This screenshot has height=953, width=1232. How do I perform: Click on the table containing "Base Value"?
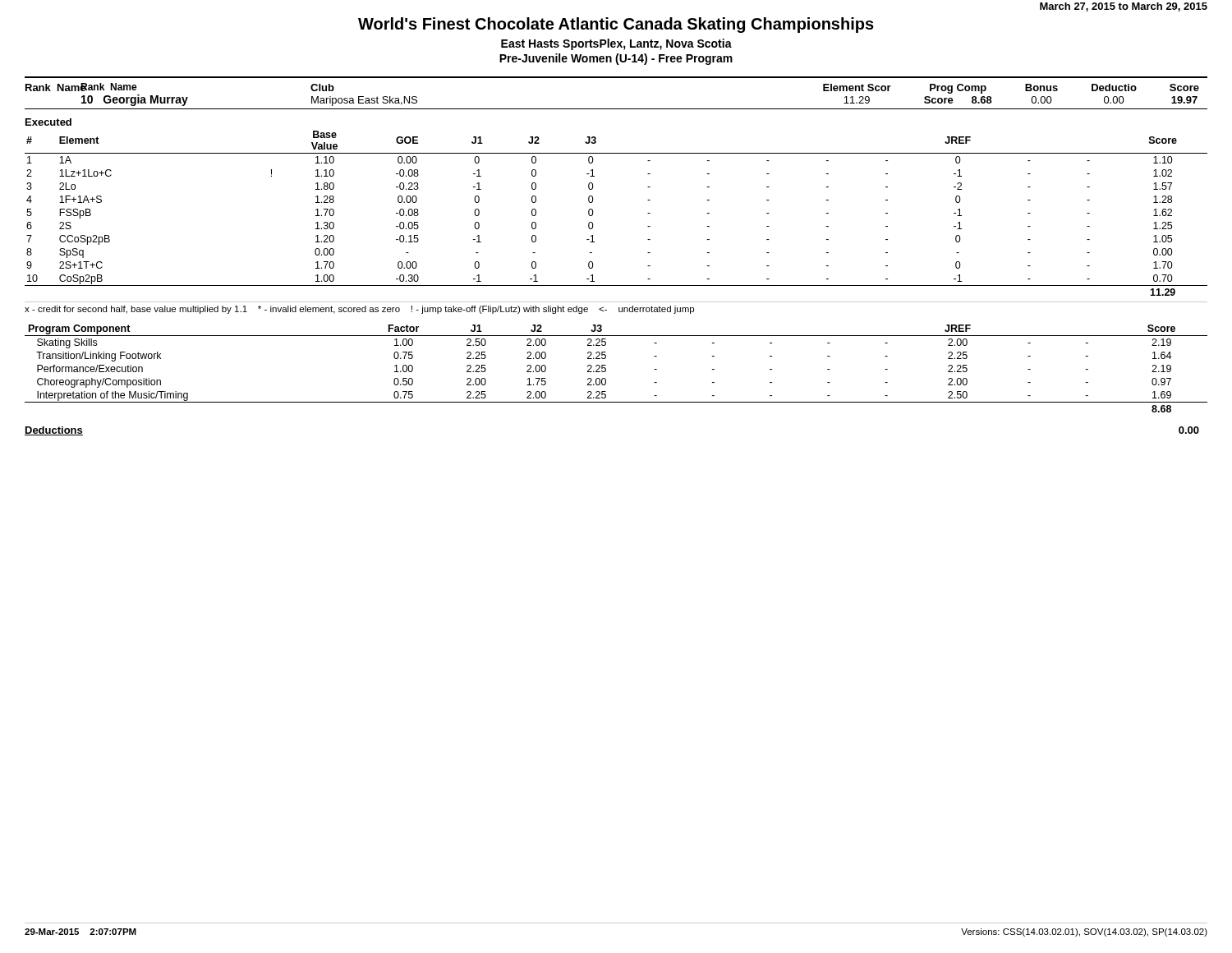pos(616,214)
